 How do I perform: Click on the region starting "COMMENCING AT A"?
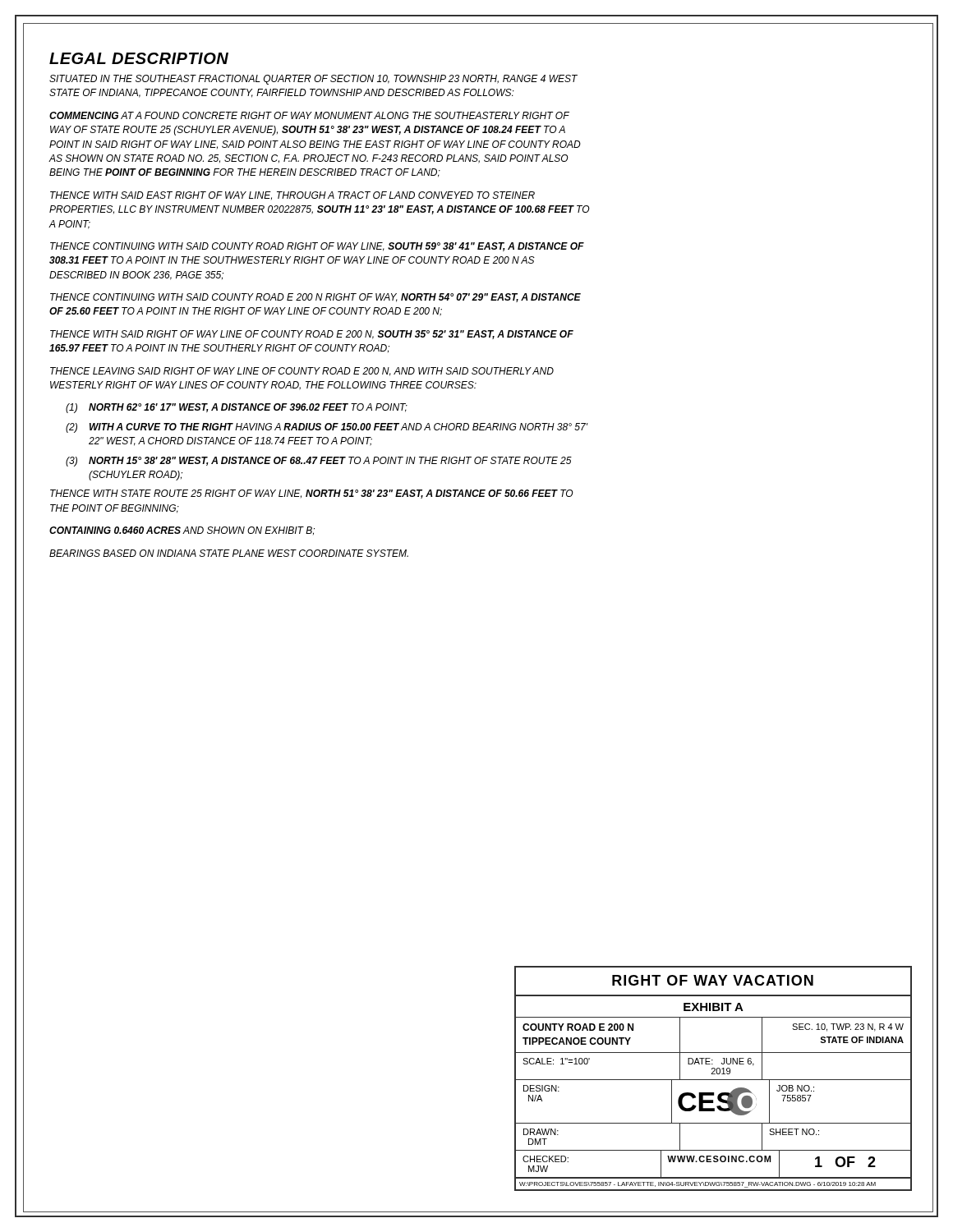tap(315, 144)
